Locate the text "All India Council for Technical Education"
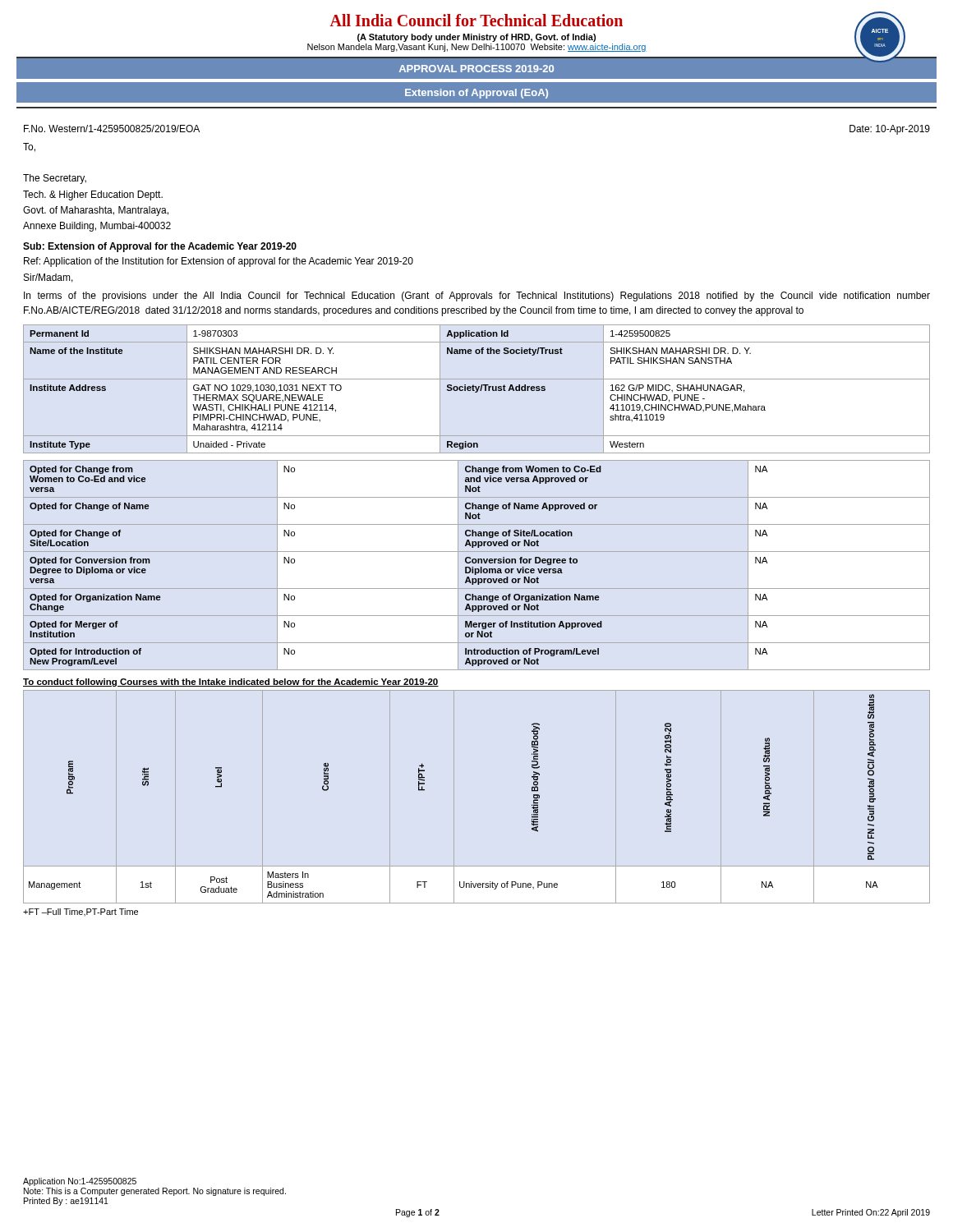This screenshot has width=953, height=1232. 476,21
